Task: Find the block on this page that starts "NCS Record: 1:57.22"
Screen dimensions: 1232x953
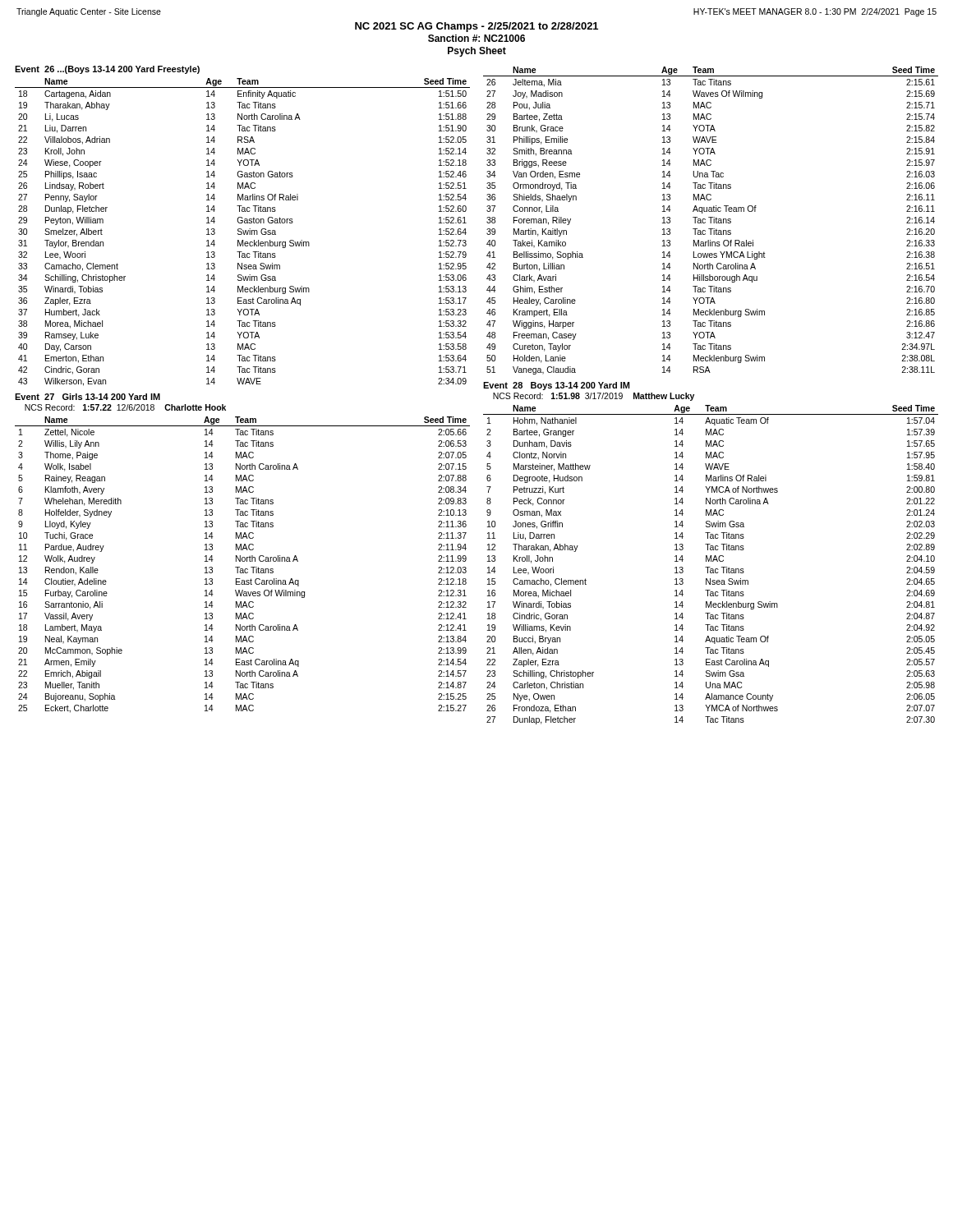Action: tap(121, 407)
